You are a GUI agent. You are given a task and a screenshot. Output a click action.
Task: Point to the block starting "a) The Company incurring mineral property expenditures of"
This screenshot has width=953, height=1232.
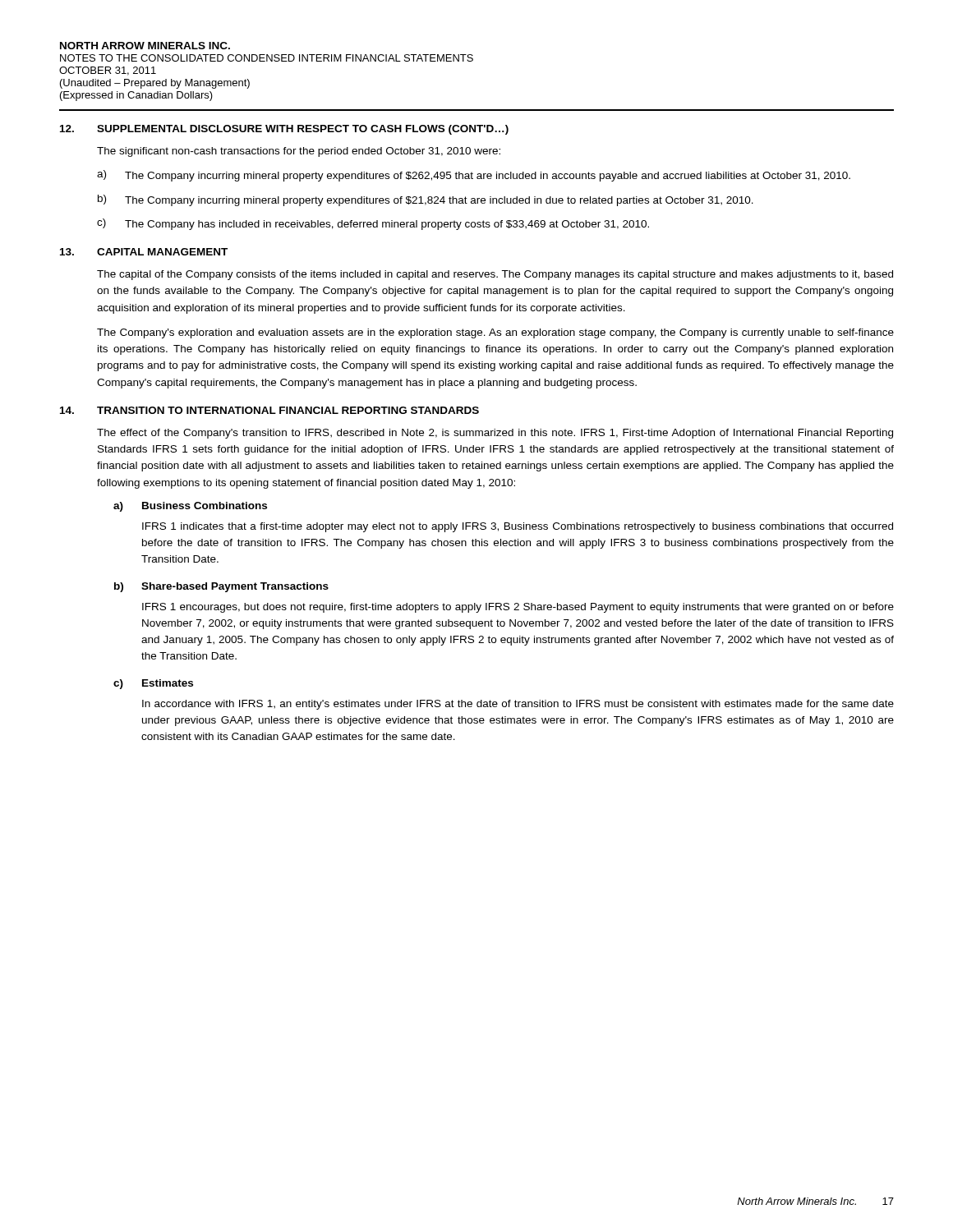495,176
